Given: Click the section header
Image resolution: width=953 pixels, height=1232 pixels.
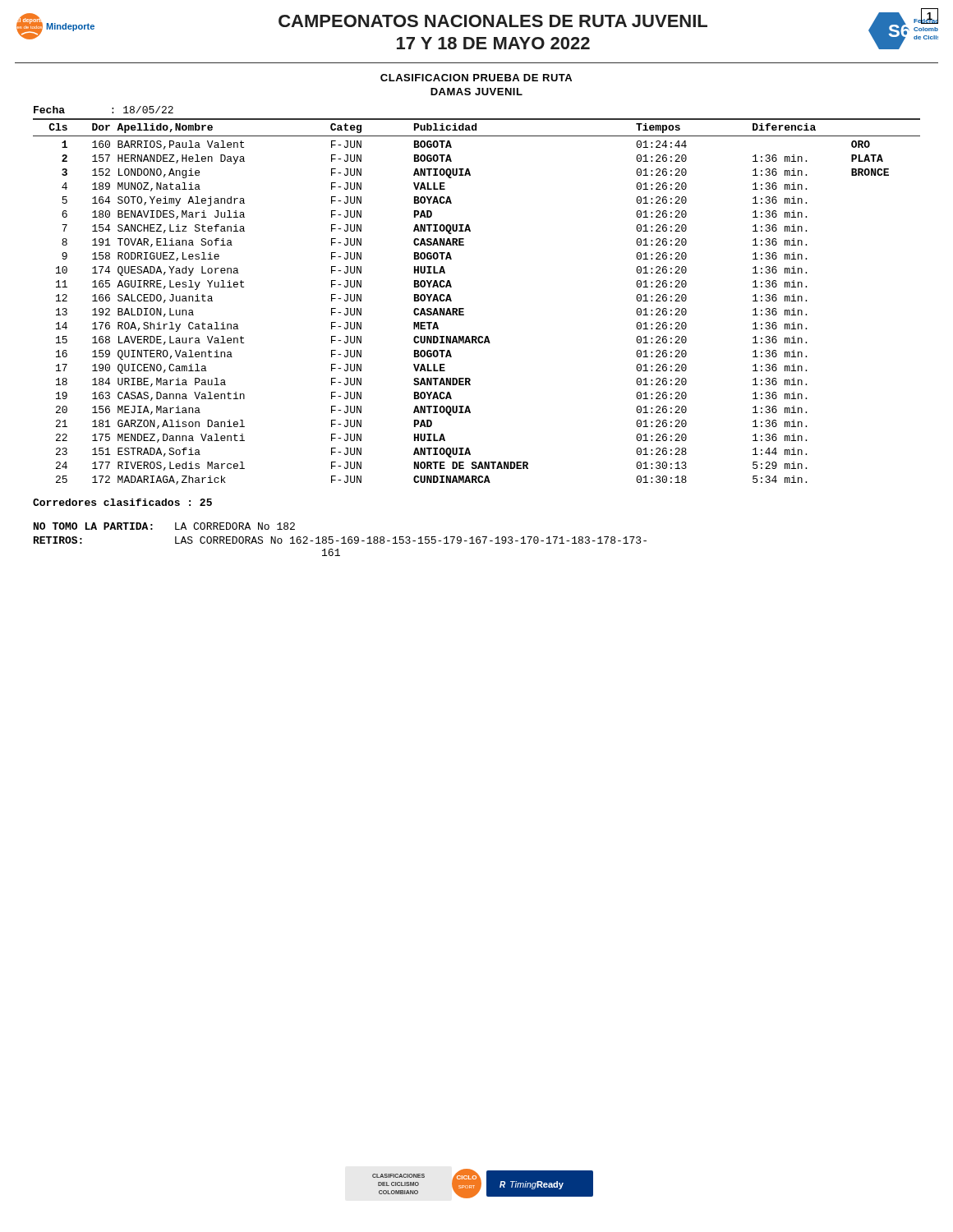Looking at the screenshot, I should point(476,85).
